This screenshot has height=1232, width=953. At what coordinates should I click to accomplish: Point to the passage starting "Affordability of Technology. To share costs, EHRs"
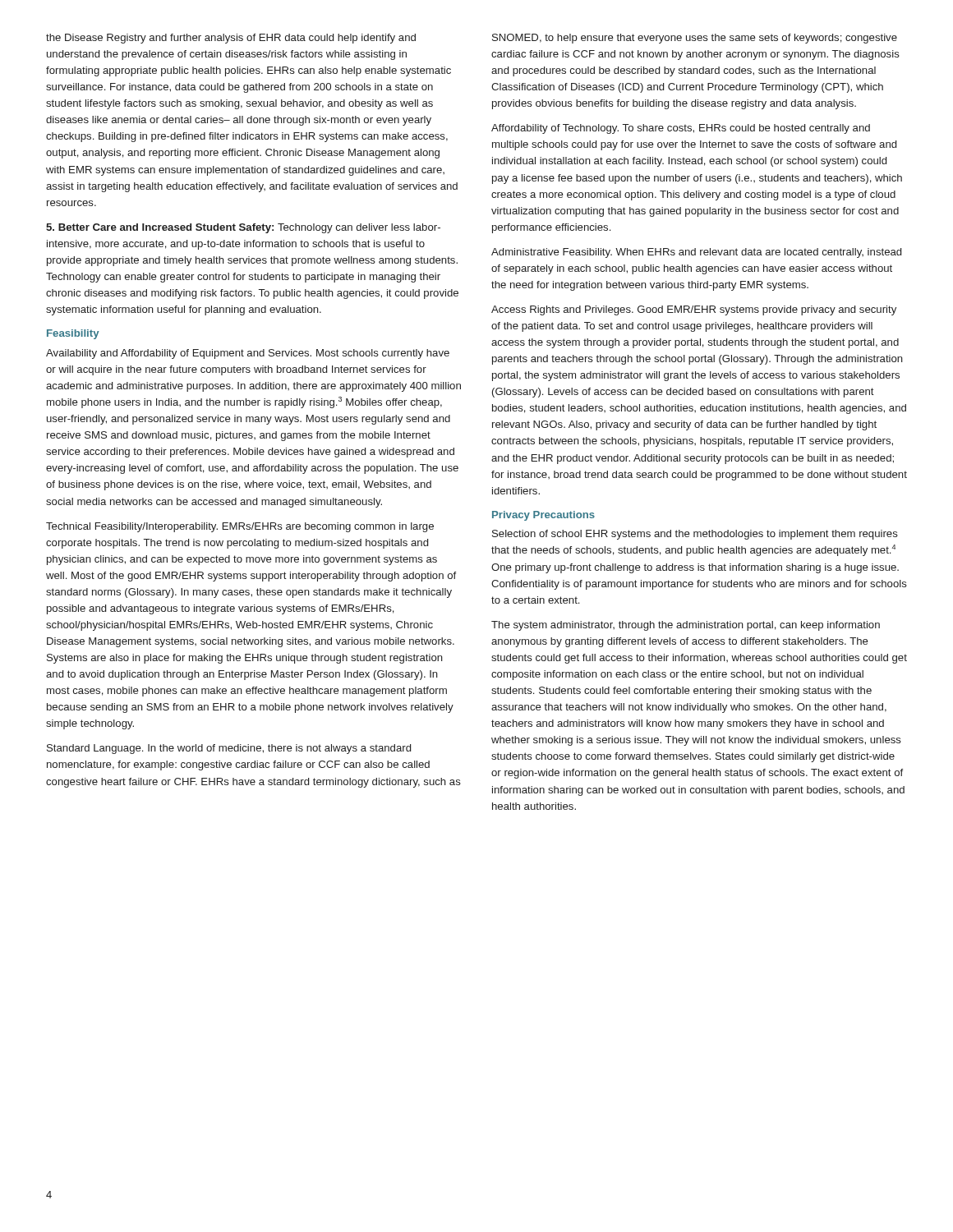(699, 178)
